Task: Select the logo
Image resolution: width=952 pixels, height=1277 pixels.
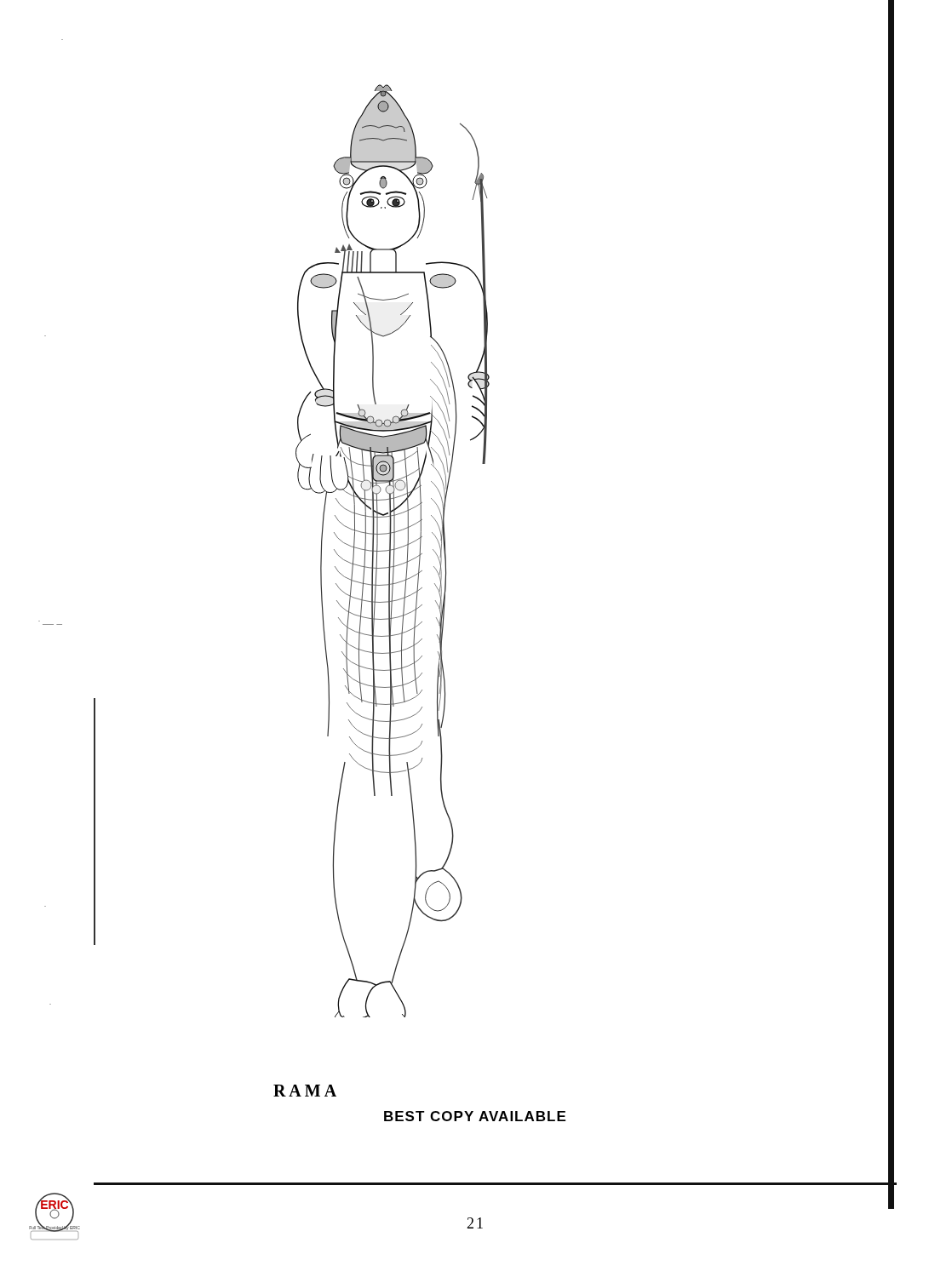Action: pos(54,1217)
